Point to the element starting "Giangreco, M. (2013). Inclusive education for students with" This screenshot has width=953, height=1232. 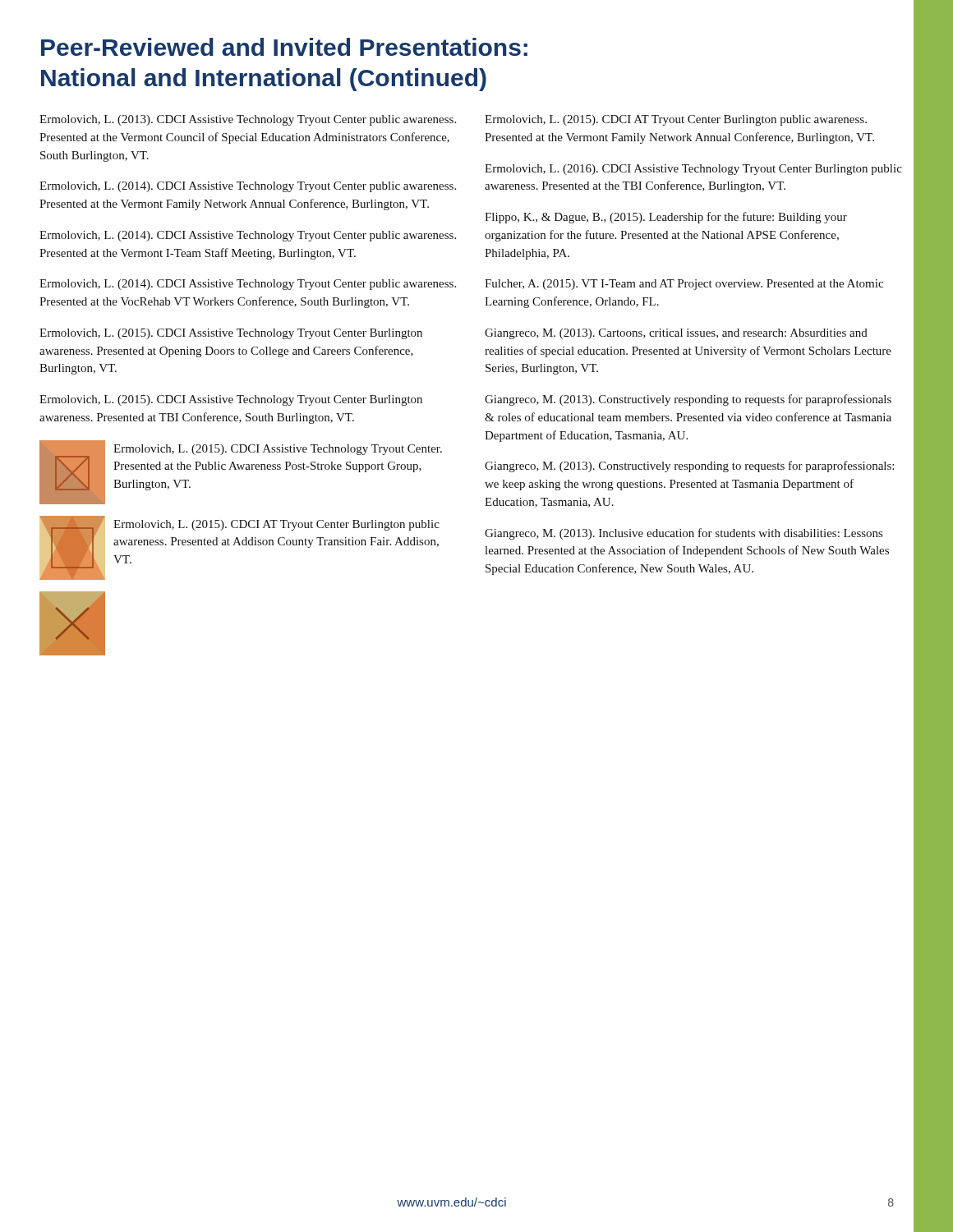tap(687, 551)
